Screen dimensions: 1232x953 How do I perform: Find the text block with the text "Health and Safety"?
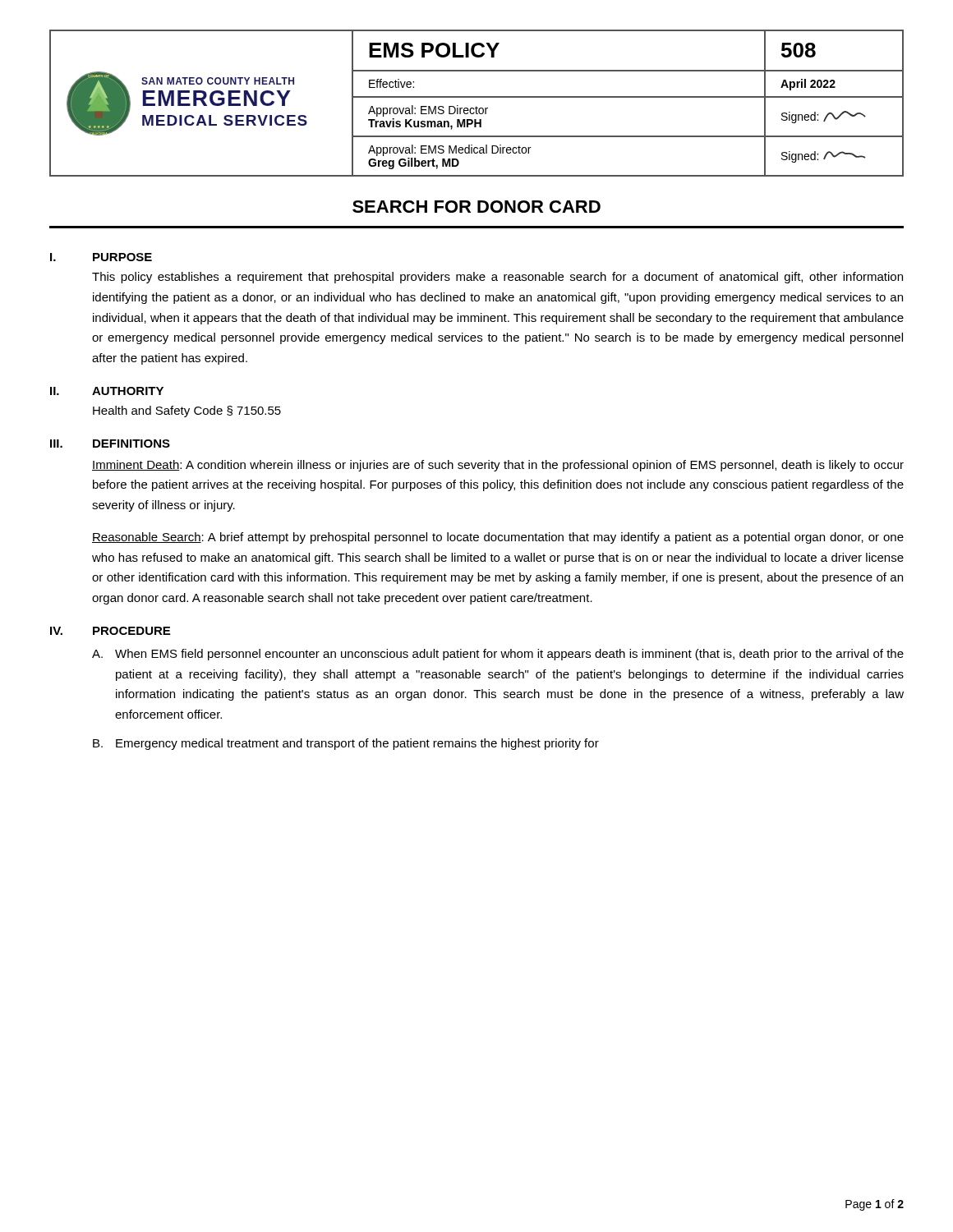pyautogui.click(x=187, y=410)
